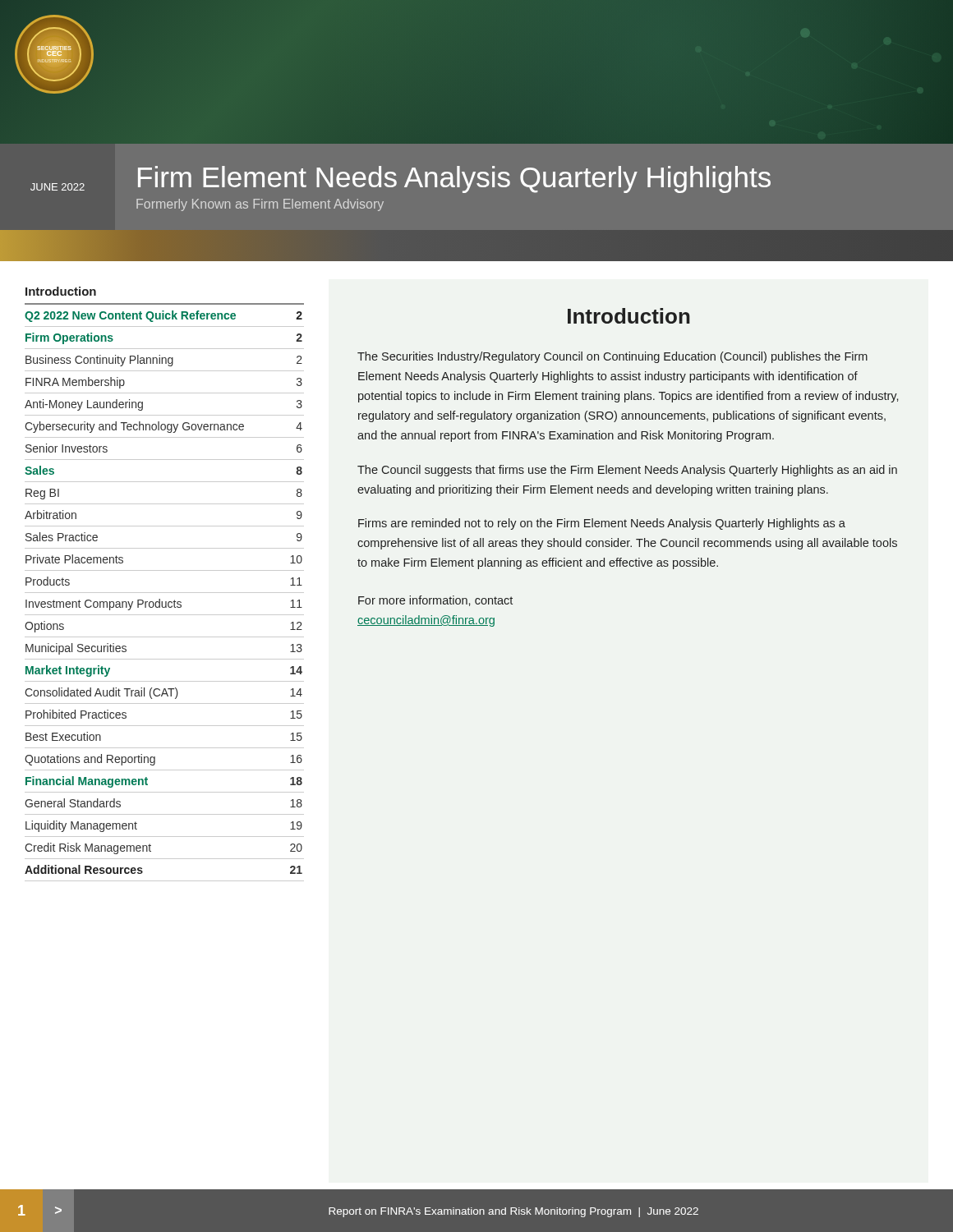Select the illustration

click(x=476, y=72)
